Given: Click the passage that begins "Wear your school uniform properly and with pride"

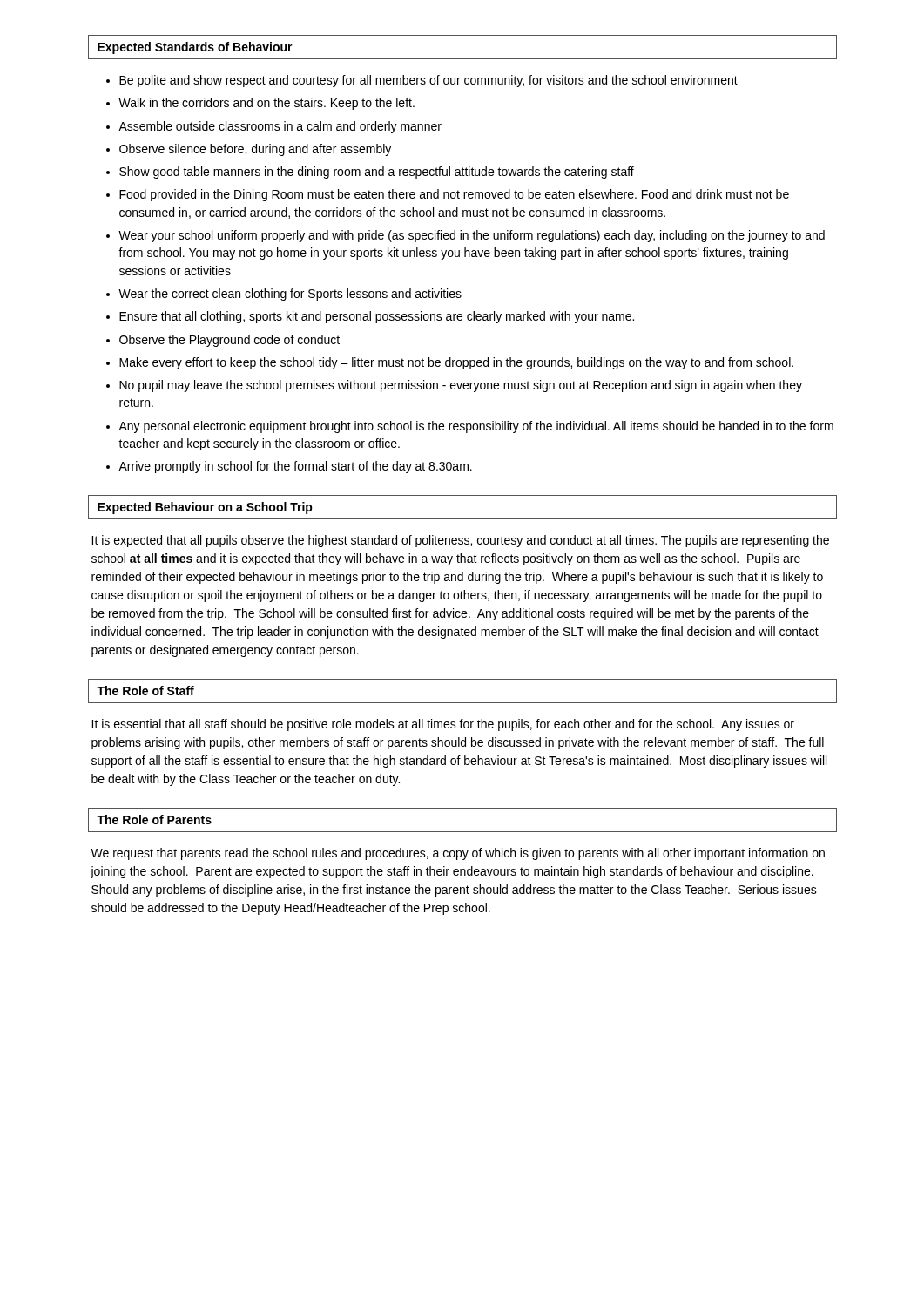Looking at the screenshot, I should (x=472, y=253).
